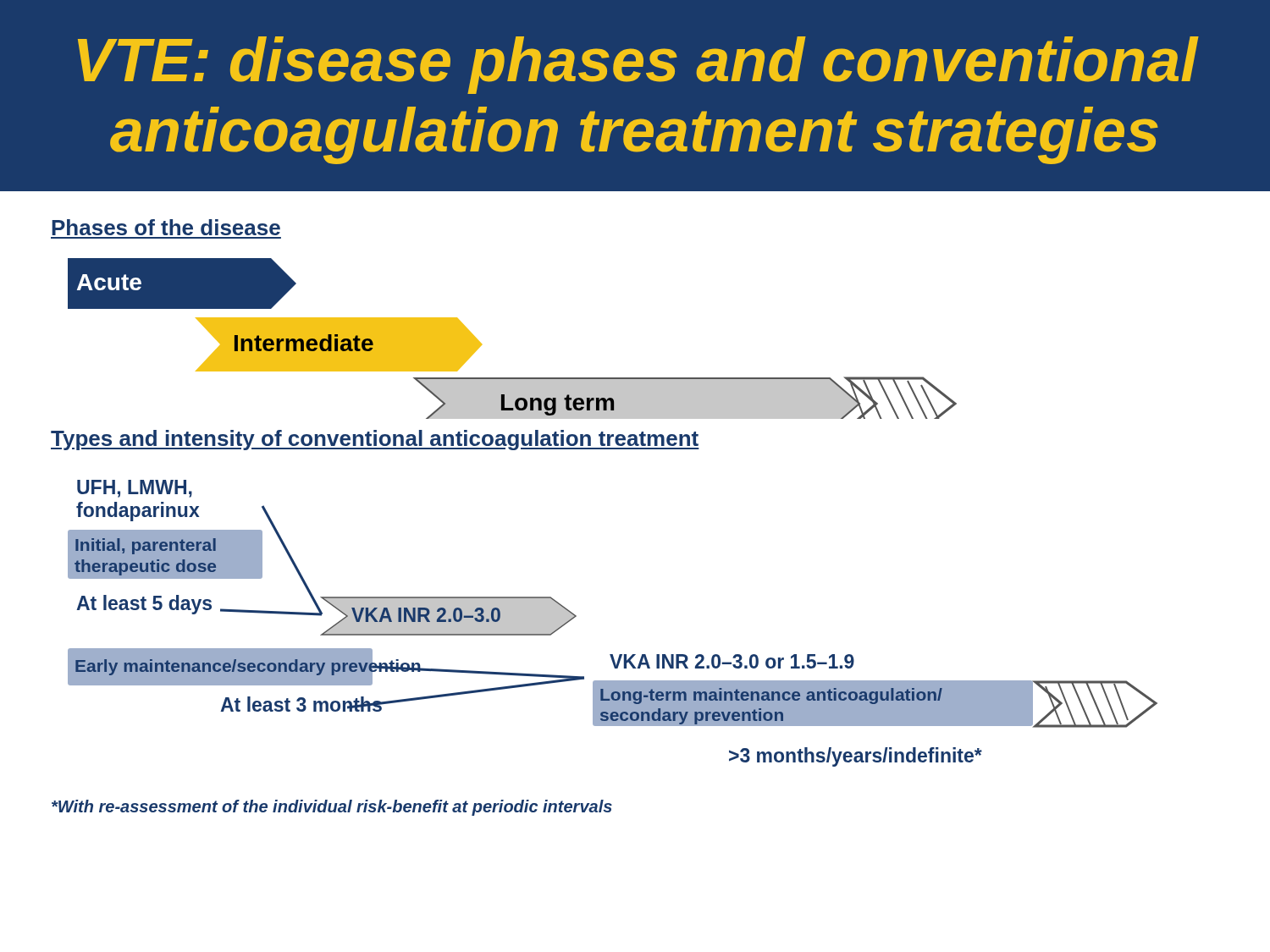Screen dimensions: 952x1270
Task: Click on the infographic
Action: coord(635,334)
